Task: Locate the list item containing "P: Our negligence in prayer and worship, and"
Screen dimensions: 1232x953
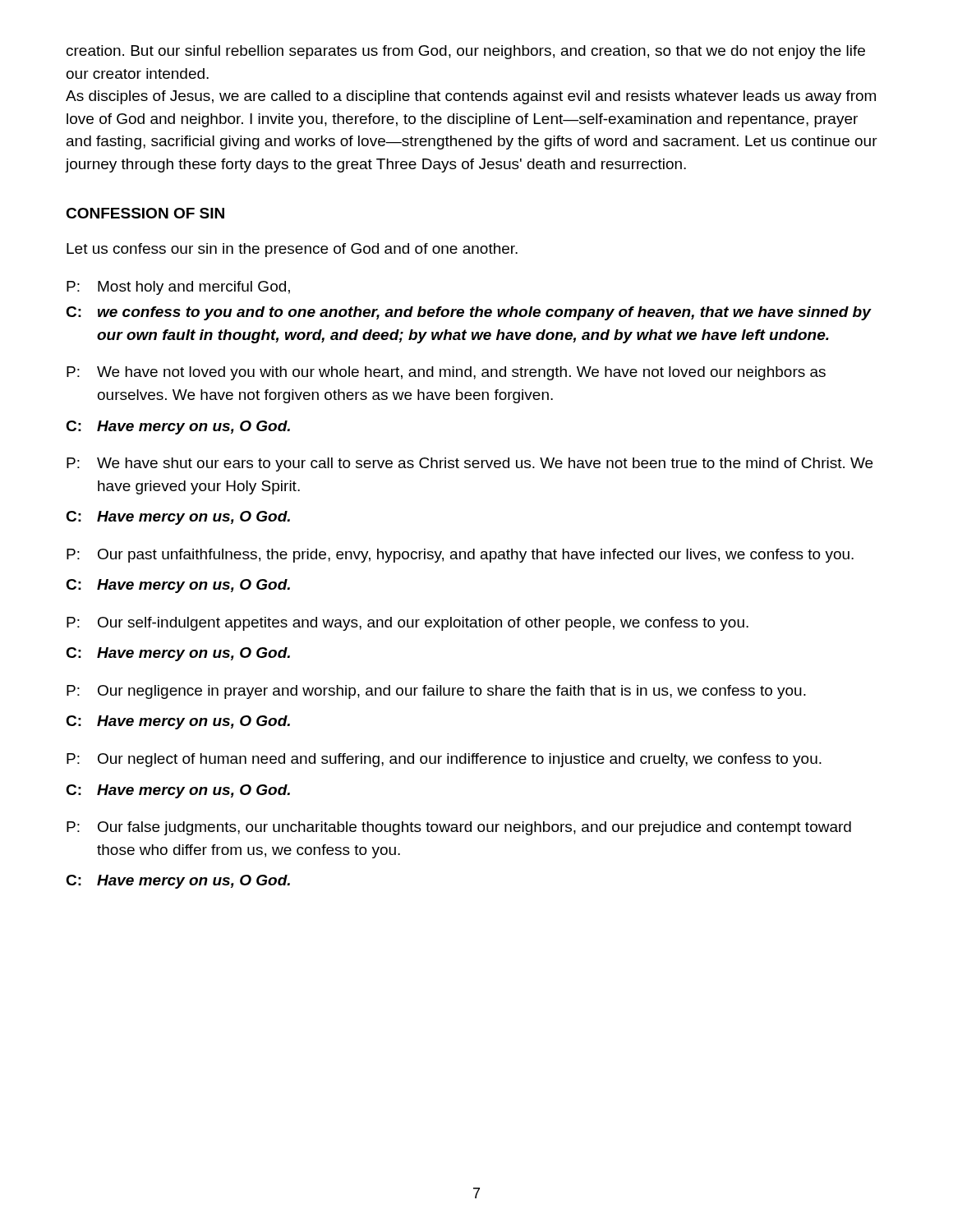Action: click(476, 691)
